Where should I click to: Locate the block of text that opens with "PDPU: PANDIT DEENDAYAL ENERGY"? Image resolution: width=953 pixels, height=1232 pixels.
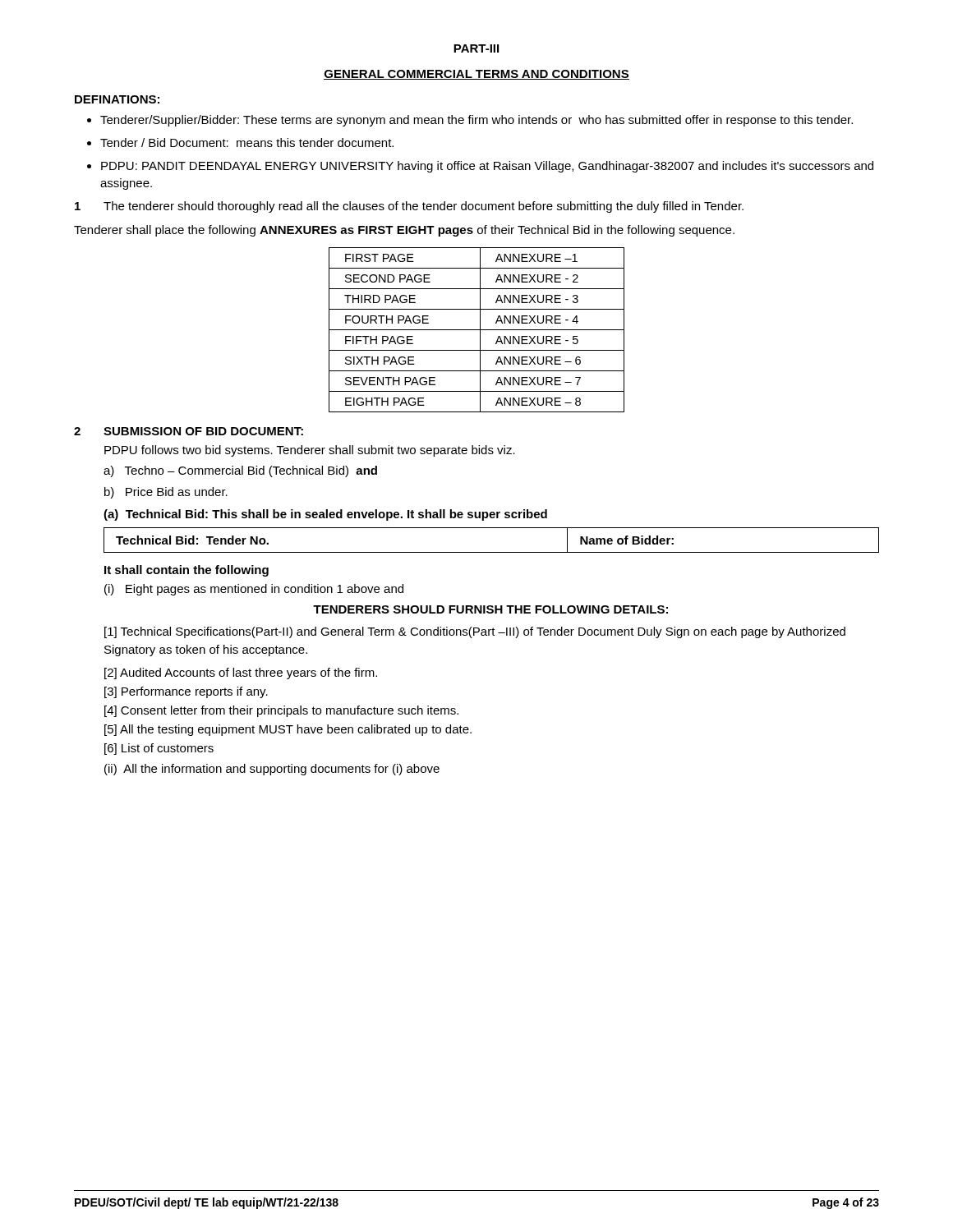487,174
